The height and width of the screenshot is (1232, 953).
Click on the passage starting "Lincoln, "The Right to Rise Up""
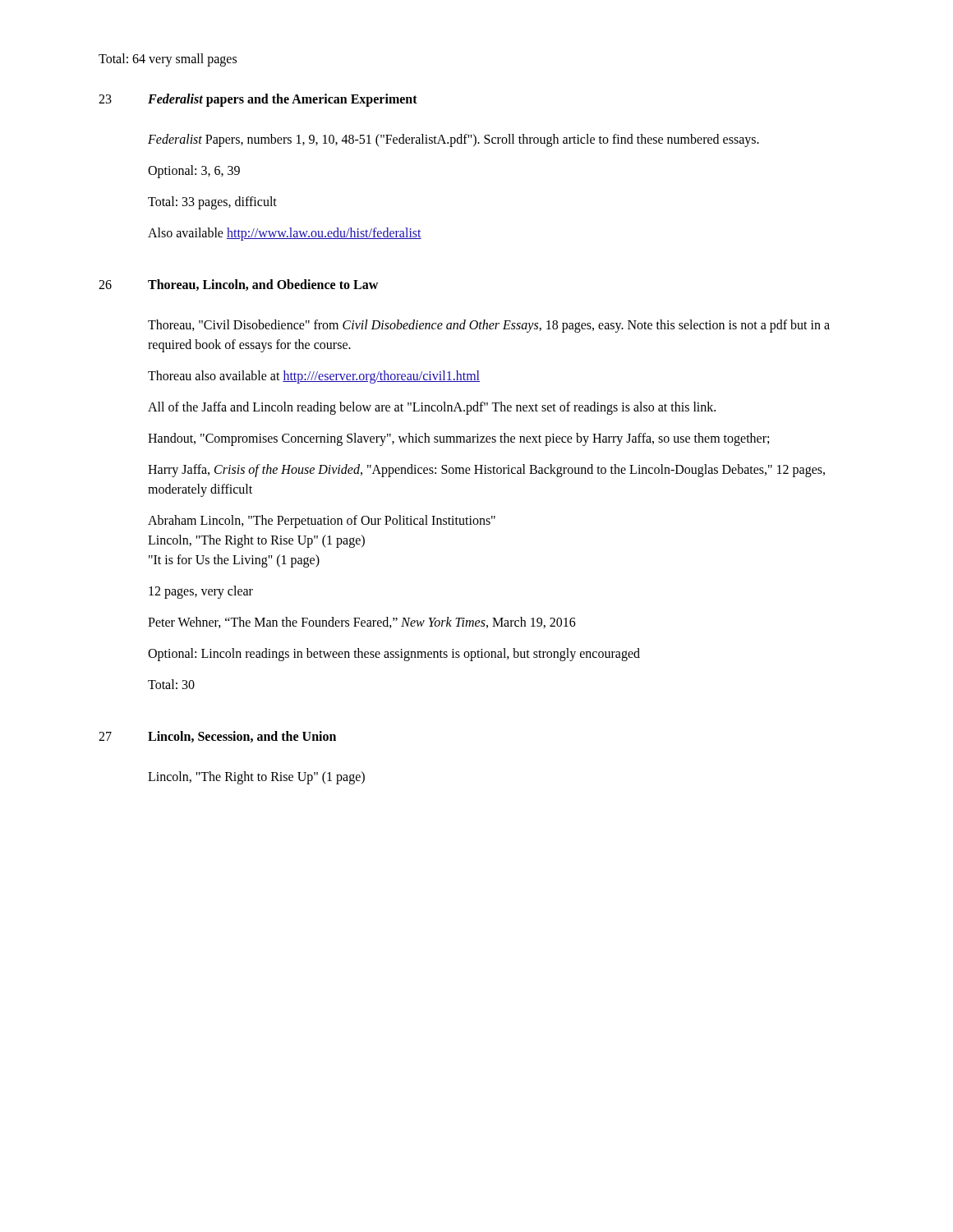(x=257, y=777)
